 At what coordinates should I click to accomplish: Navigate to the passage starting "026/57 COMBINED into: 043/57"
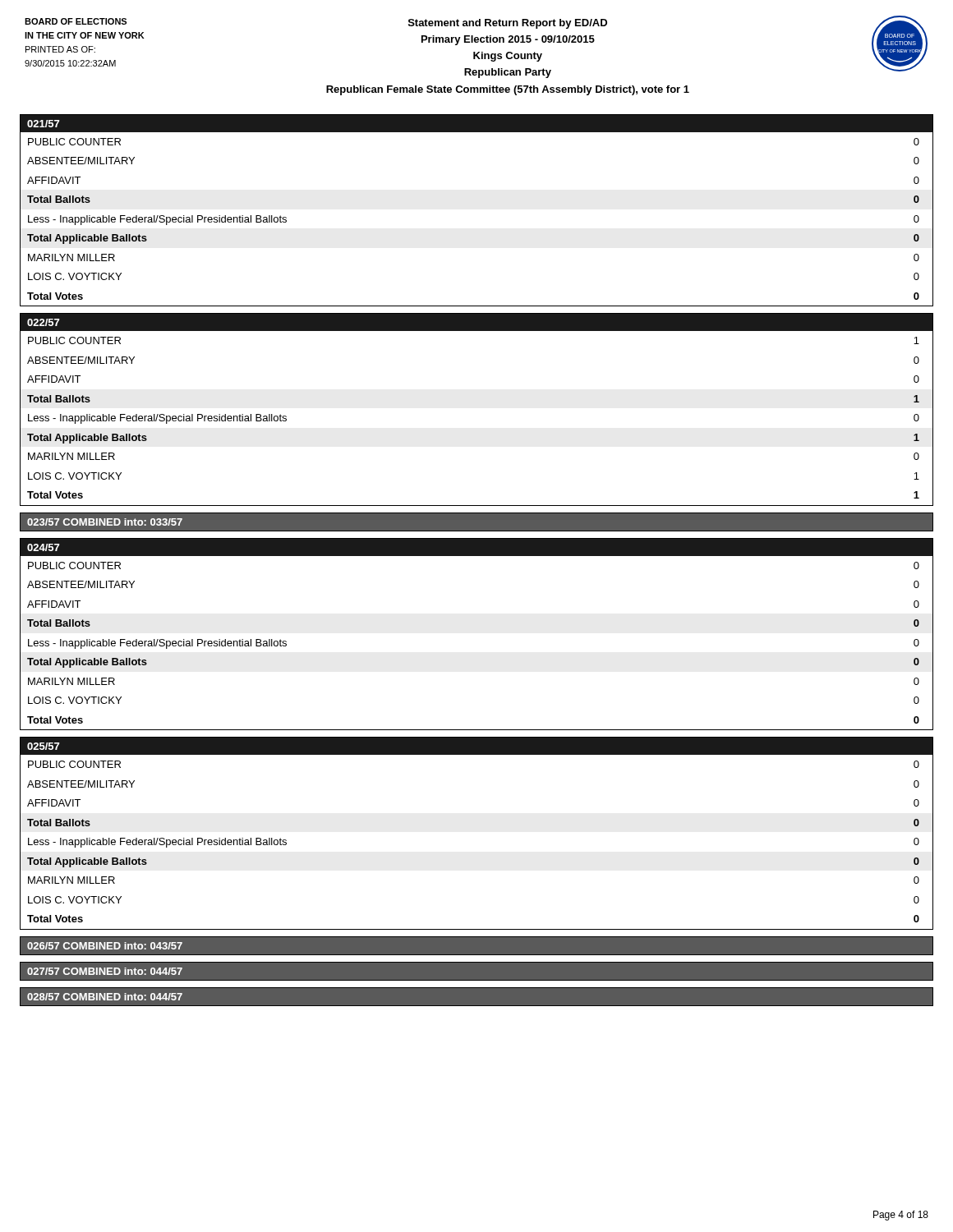(x=105, y=946)
